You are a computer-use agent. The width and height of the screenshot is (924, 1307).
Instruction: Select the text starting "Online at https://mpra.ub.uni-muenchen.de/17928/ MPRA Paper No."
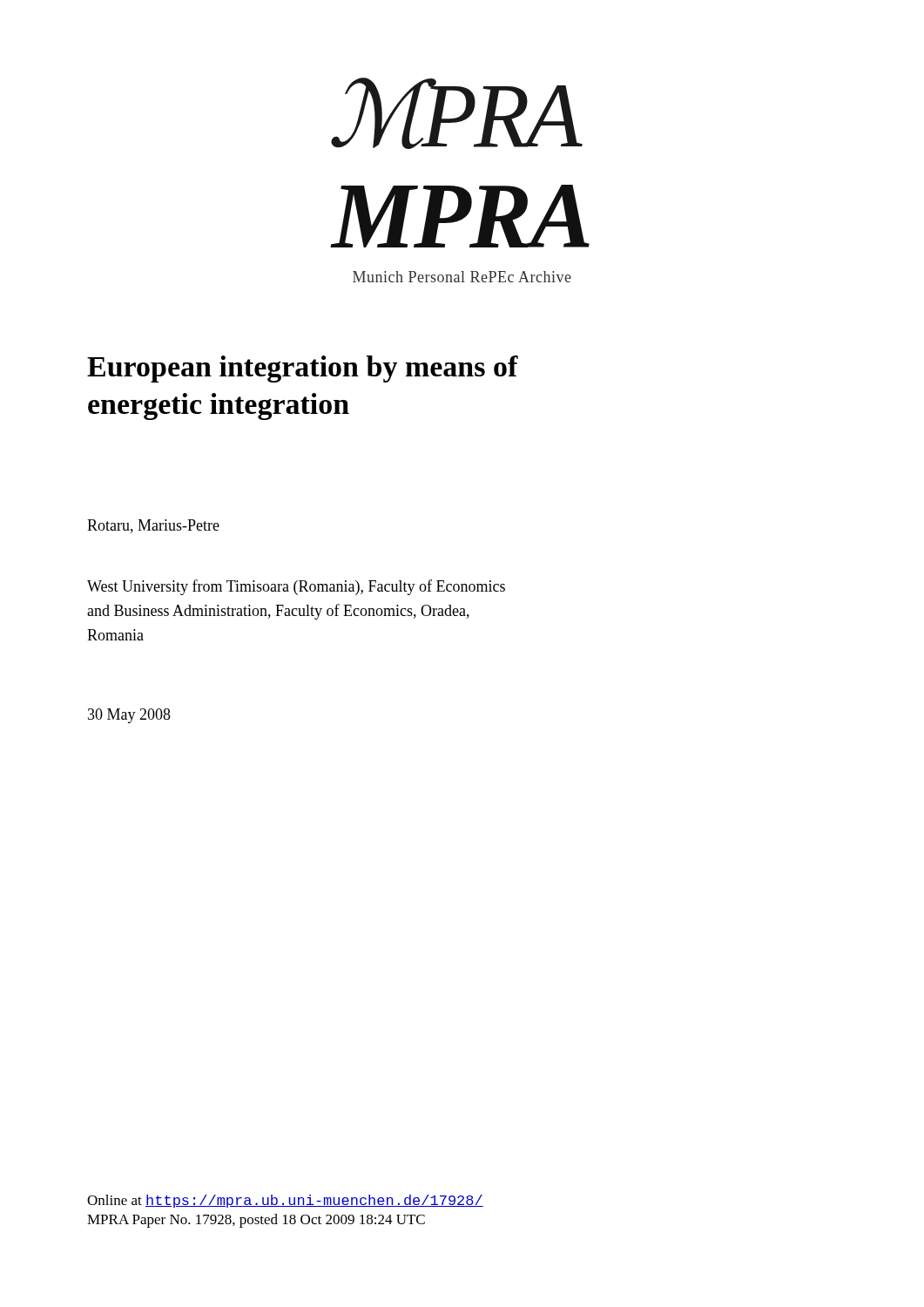coord(392,1210)
